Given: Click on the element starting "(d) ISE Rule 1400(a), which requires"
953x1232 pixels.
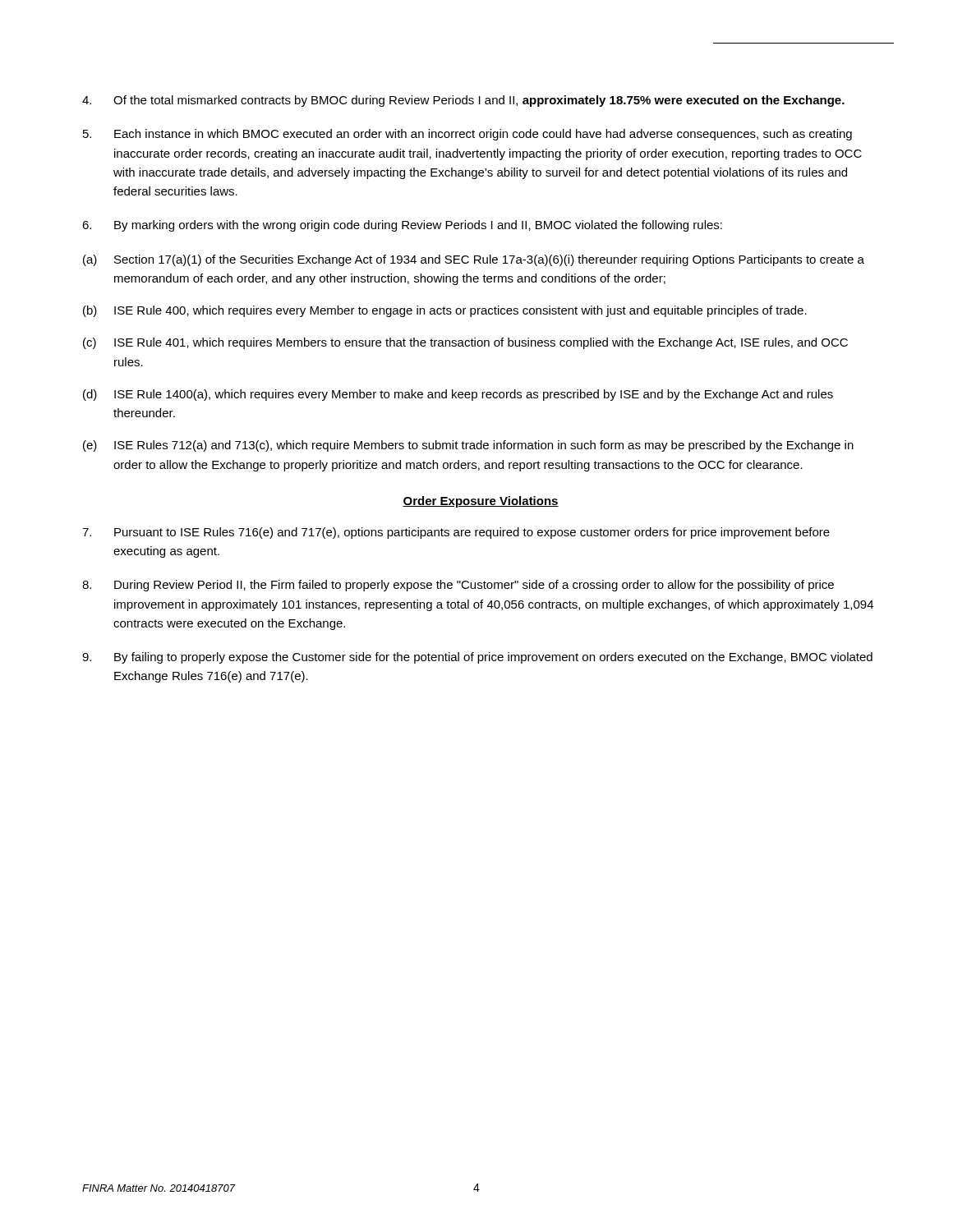Looking at the screenshot, I should pos(481,403).
